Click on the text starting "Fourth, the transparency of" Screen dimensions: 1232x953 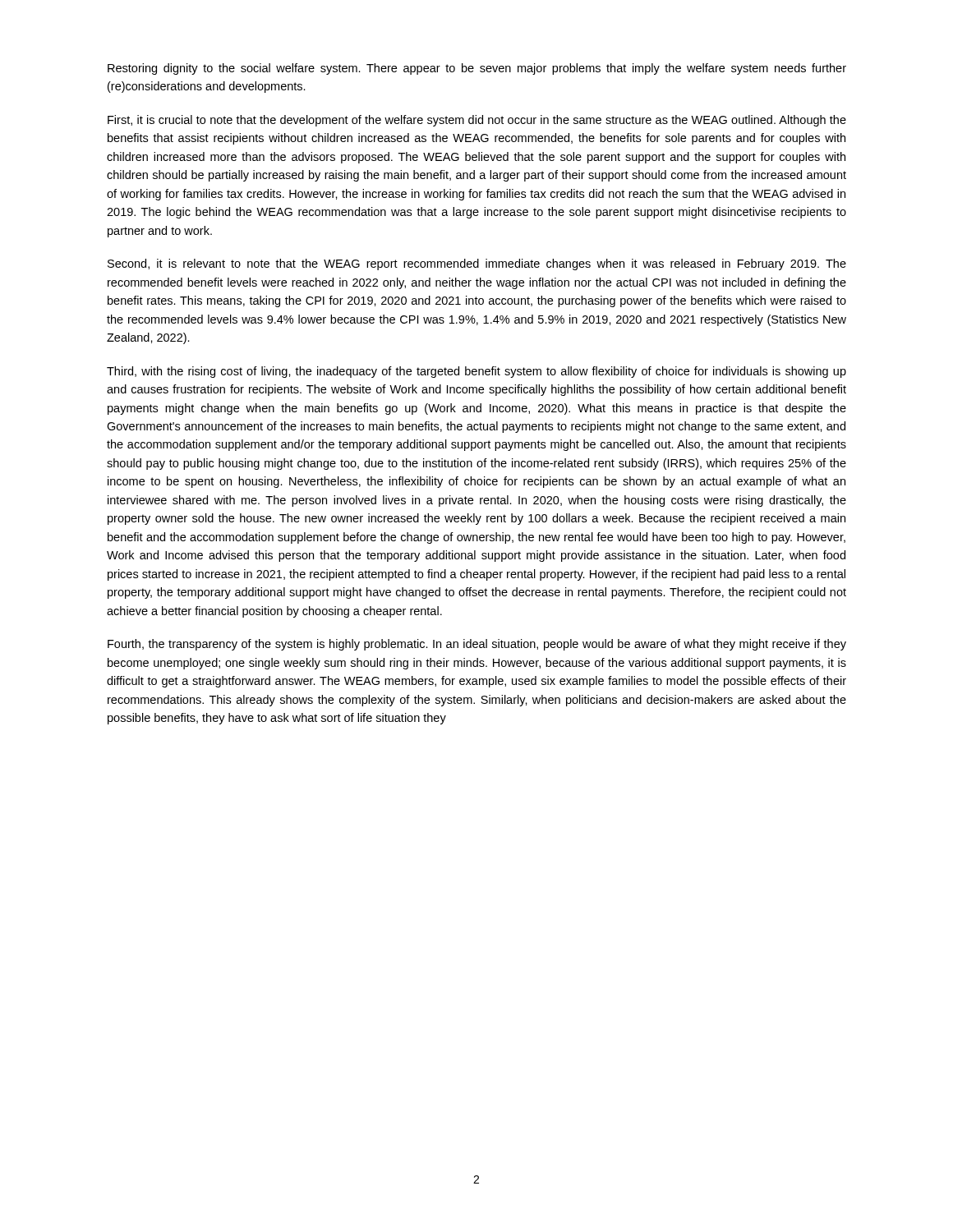coord(476,681)
